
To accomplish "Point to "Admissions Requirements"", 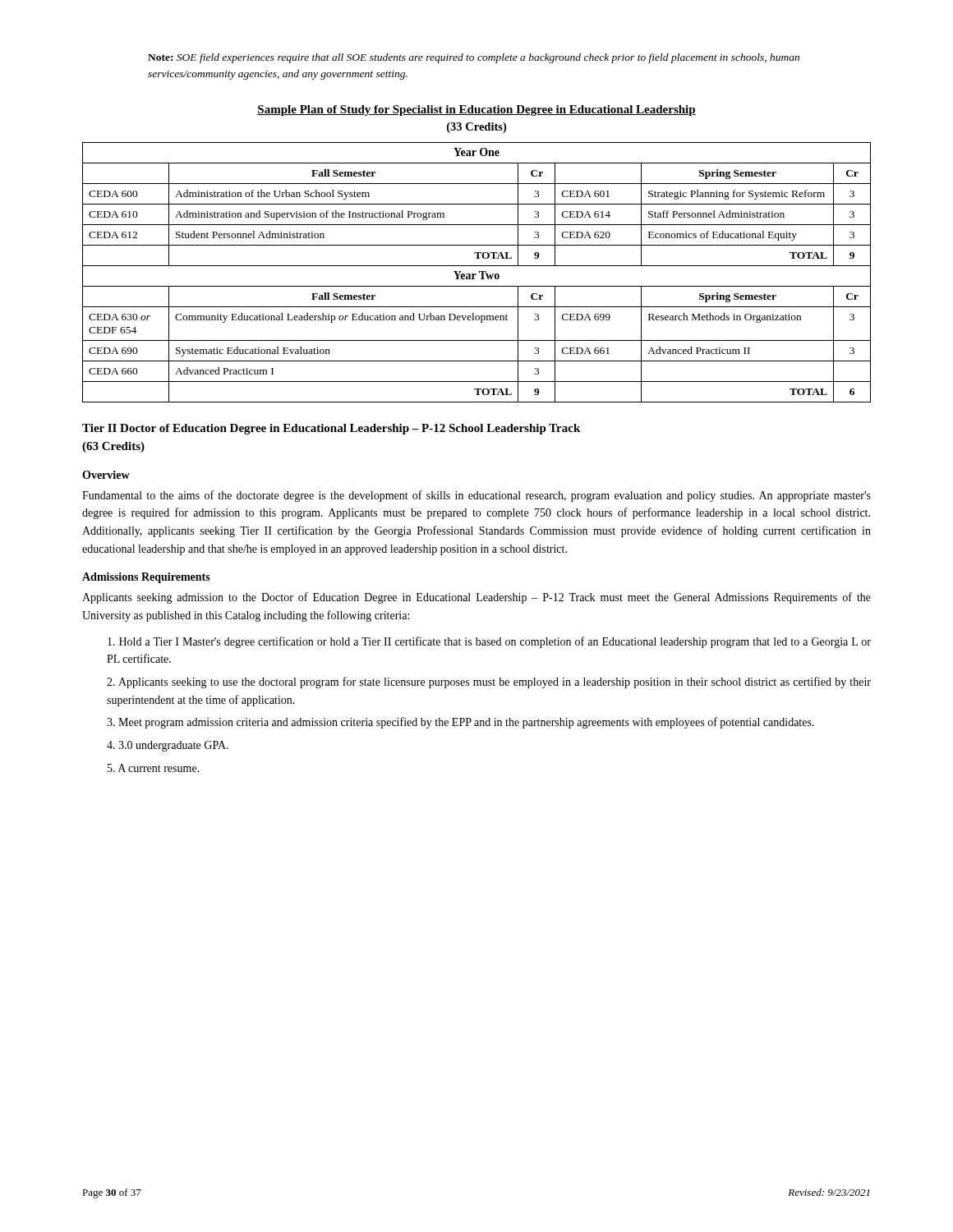I will coord(146,577).
